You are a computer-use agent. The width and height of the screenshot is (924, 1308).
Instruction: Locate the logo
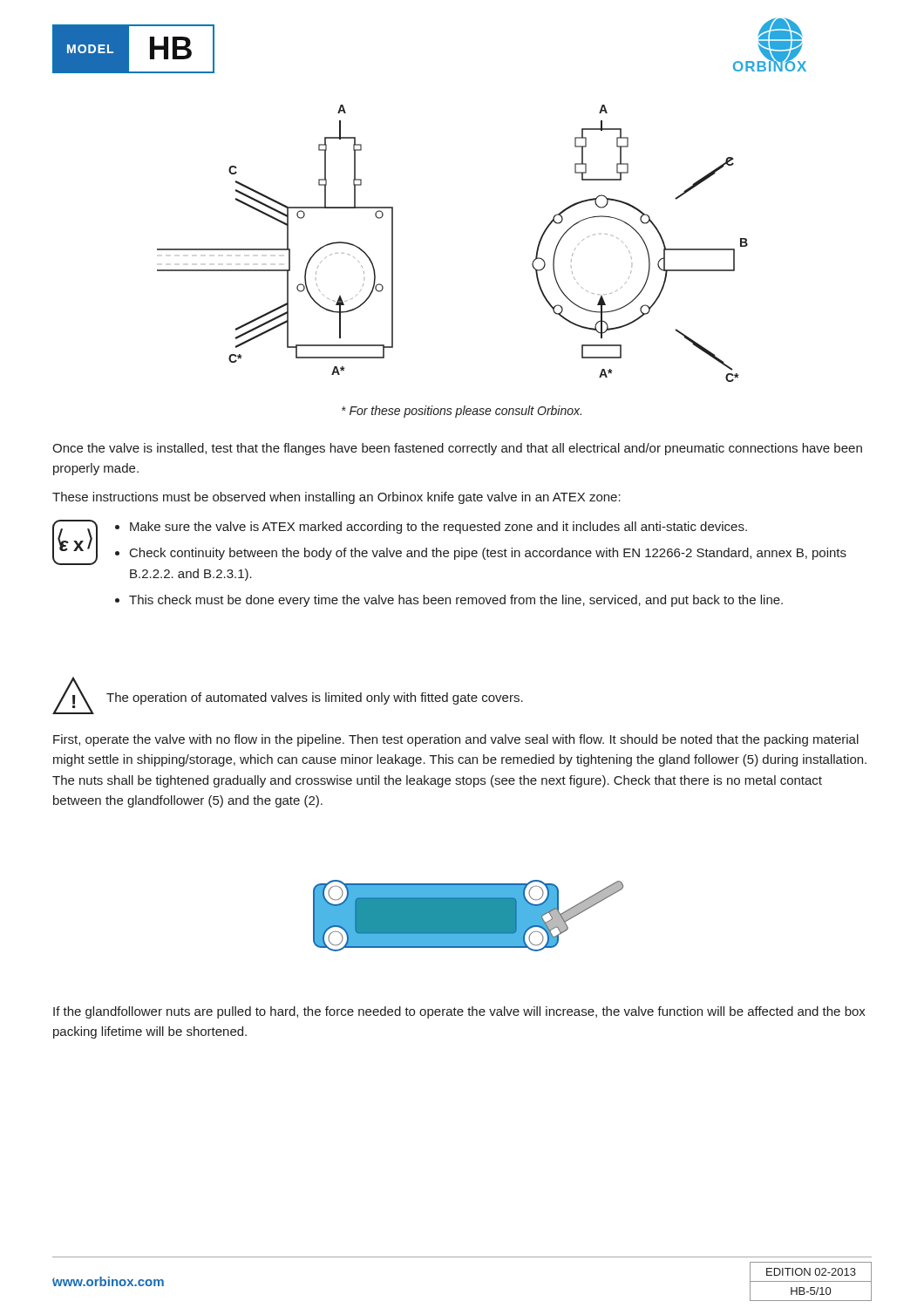pos(802,46)
